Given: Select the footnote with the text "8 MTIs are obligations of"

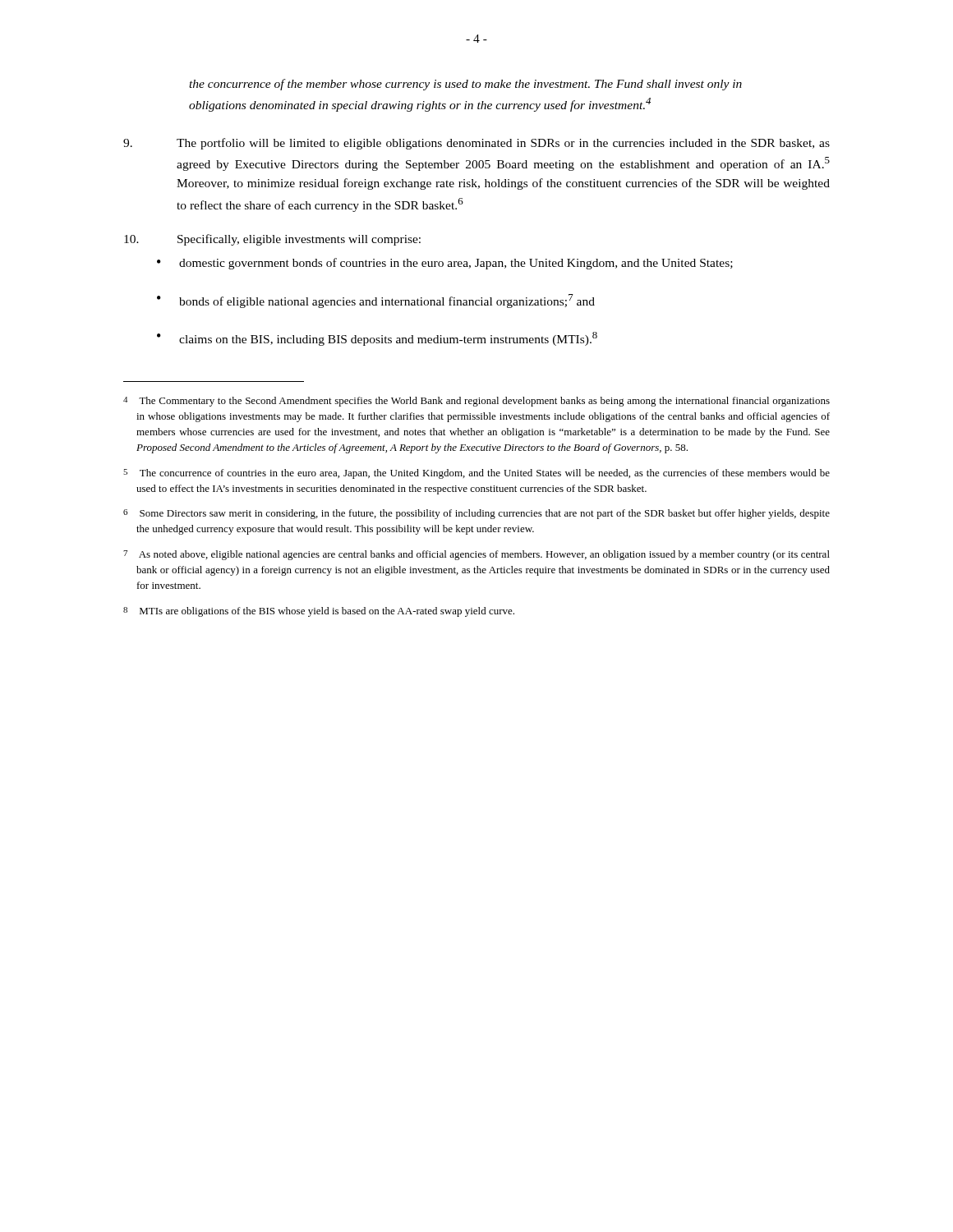Looking at the screenshot, I should (x=476, y=611).
